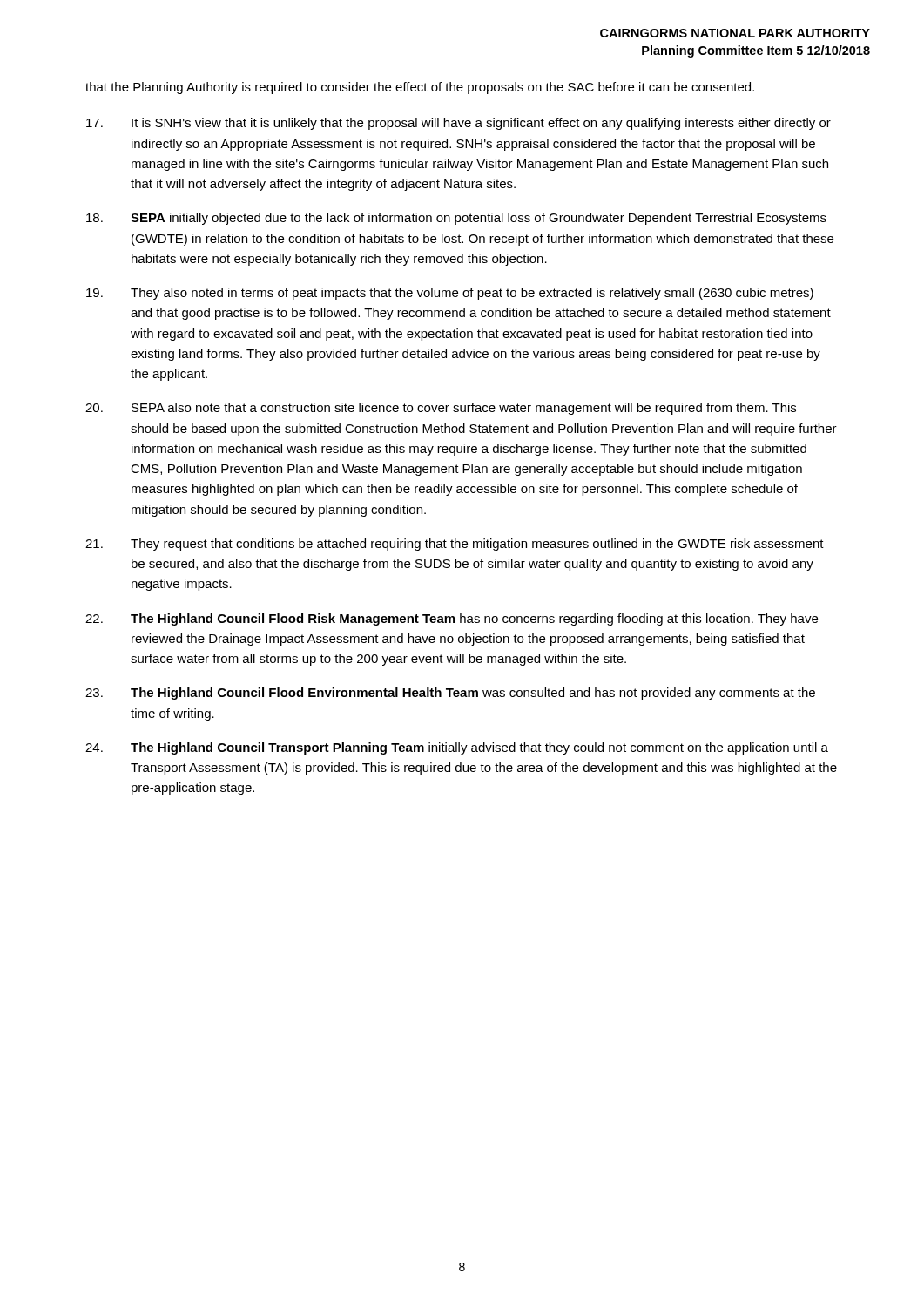Image resolution: width=924 pixels, height=1307 pixels.
Task: Find the block on this page that starts "21. They request that conditions be attached"
Action: pyautogui.click(x=462, y=563)
